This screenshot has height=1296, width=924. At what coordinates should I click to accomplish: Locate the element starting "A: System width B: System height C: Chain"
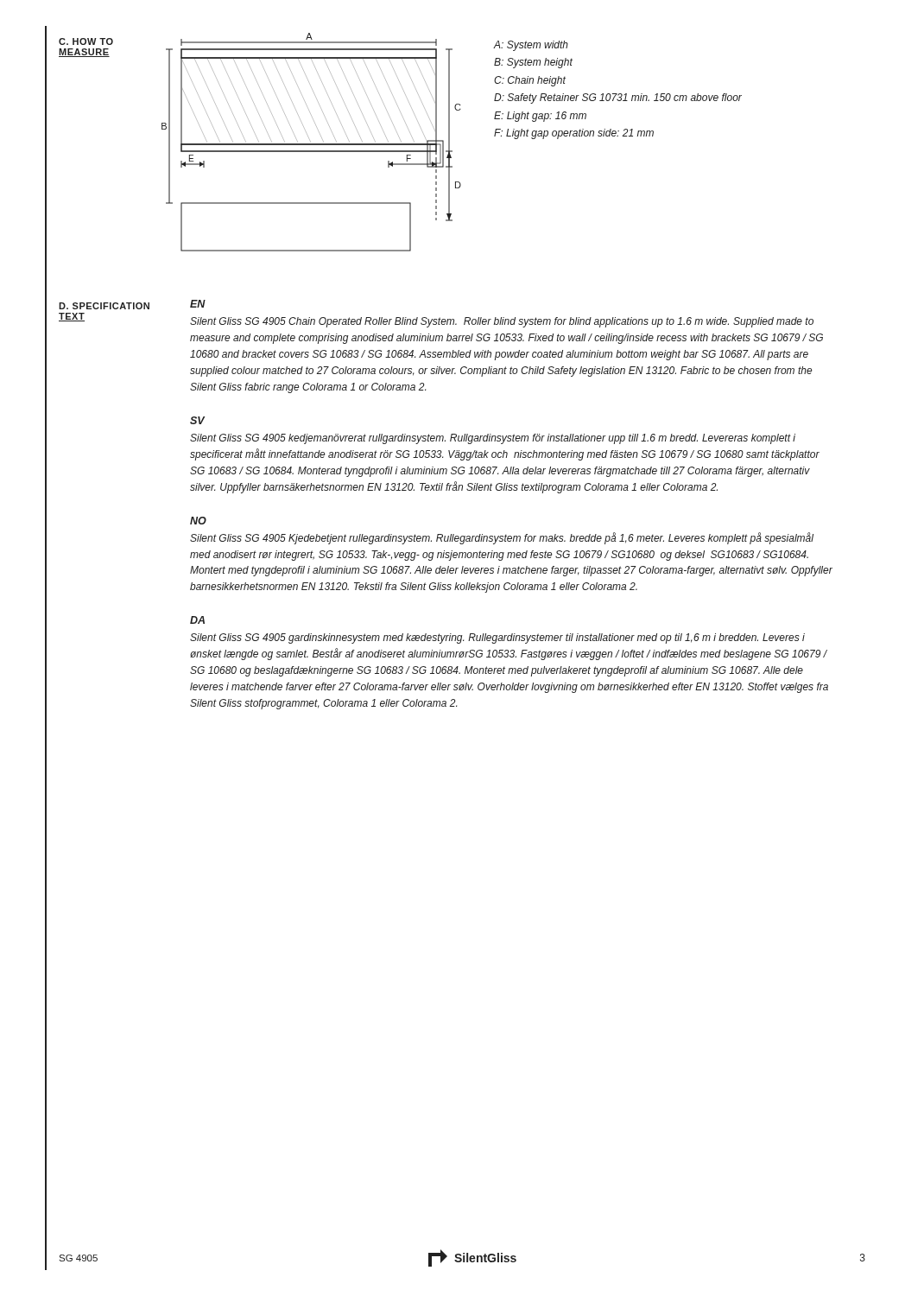tap(662, 89)
